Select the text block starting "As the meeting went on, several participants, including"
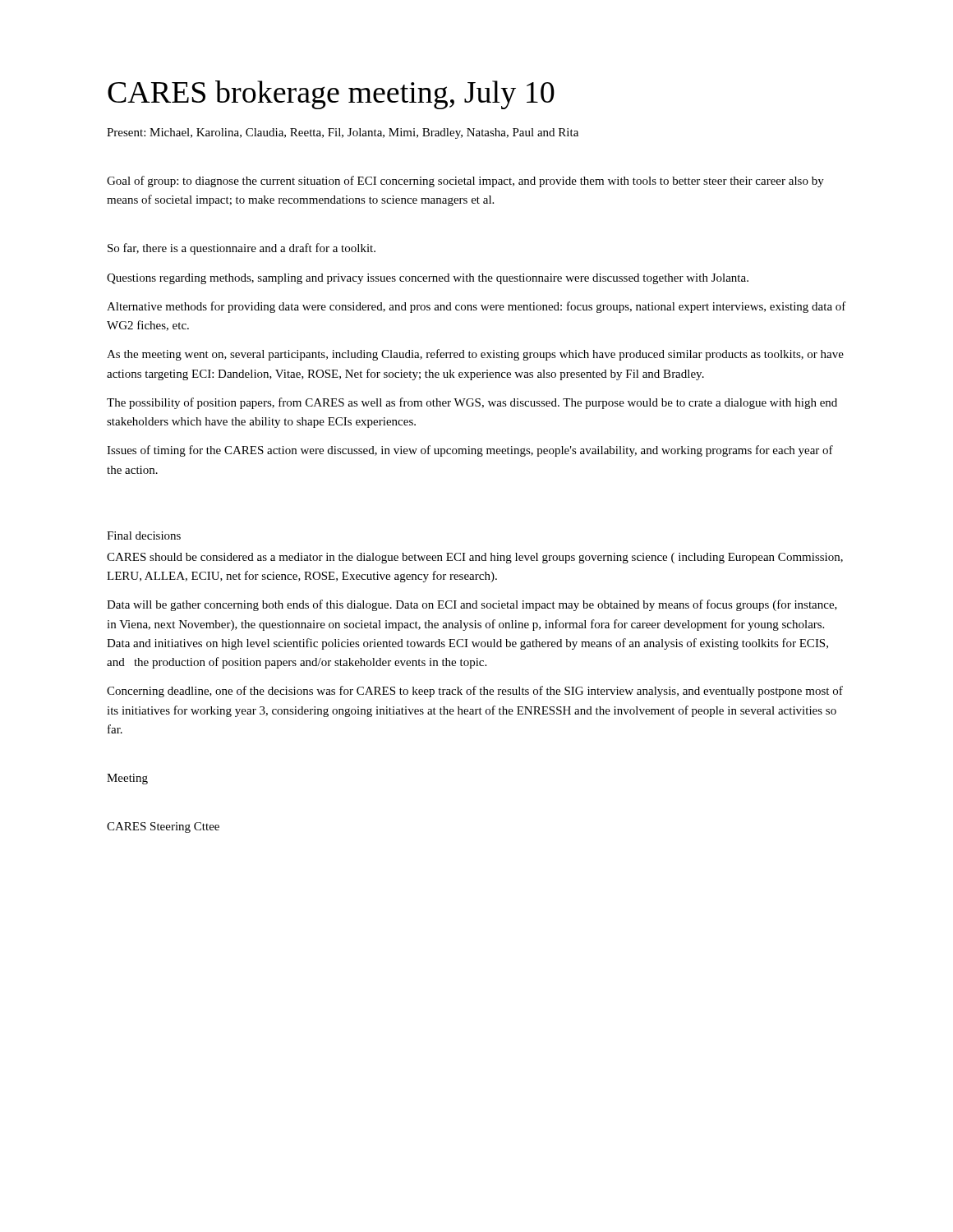The height and width of the screenshot is (1232, 953). (475, 364)
